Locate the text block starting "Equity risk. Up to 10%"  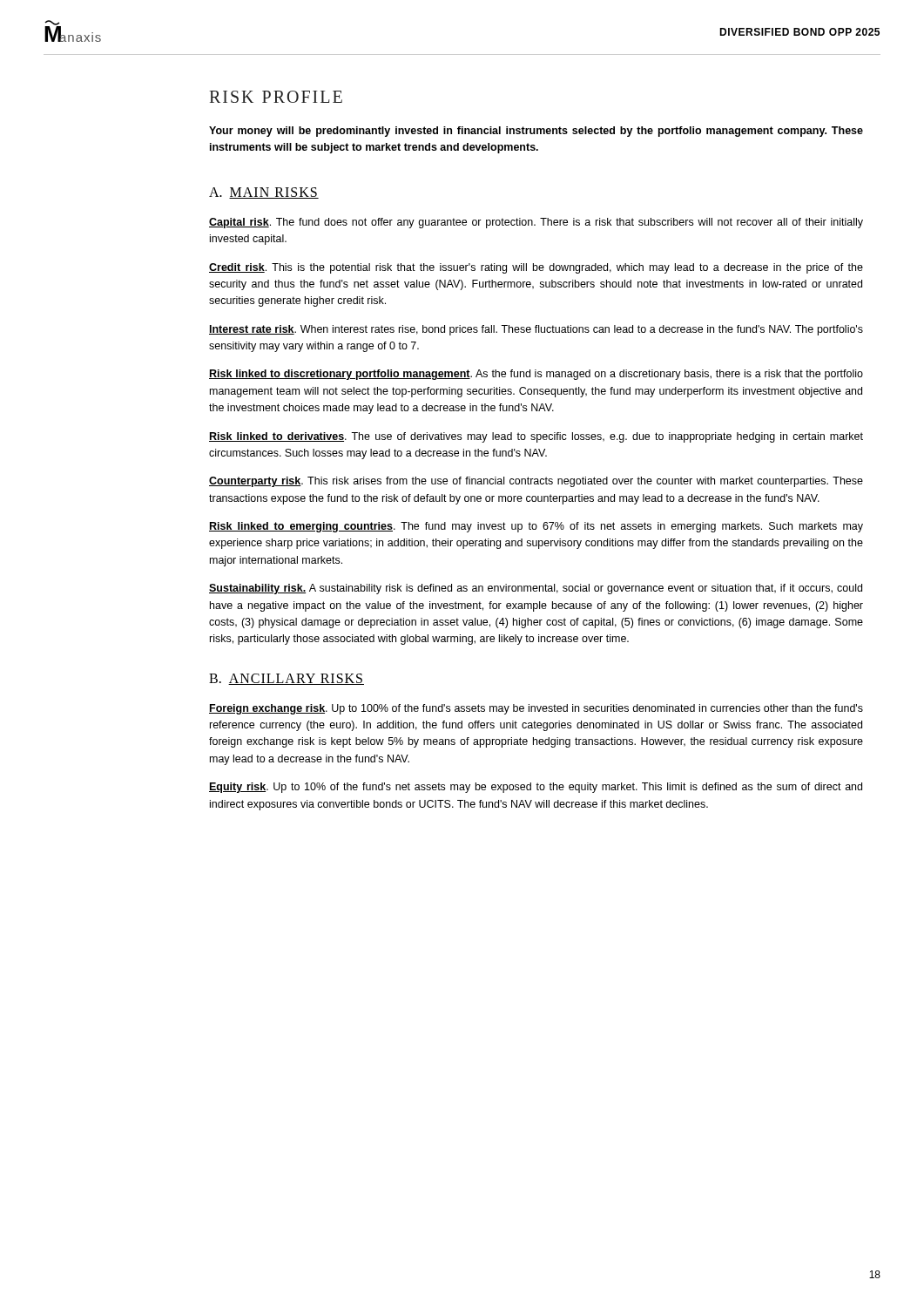coord(536,795)
